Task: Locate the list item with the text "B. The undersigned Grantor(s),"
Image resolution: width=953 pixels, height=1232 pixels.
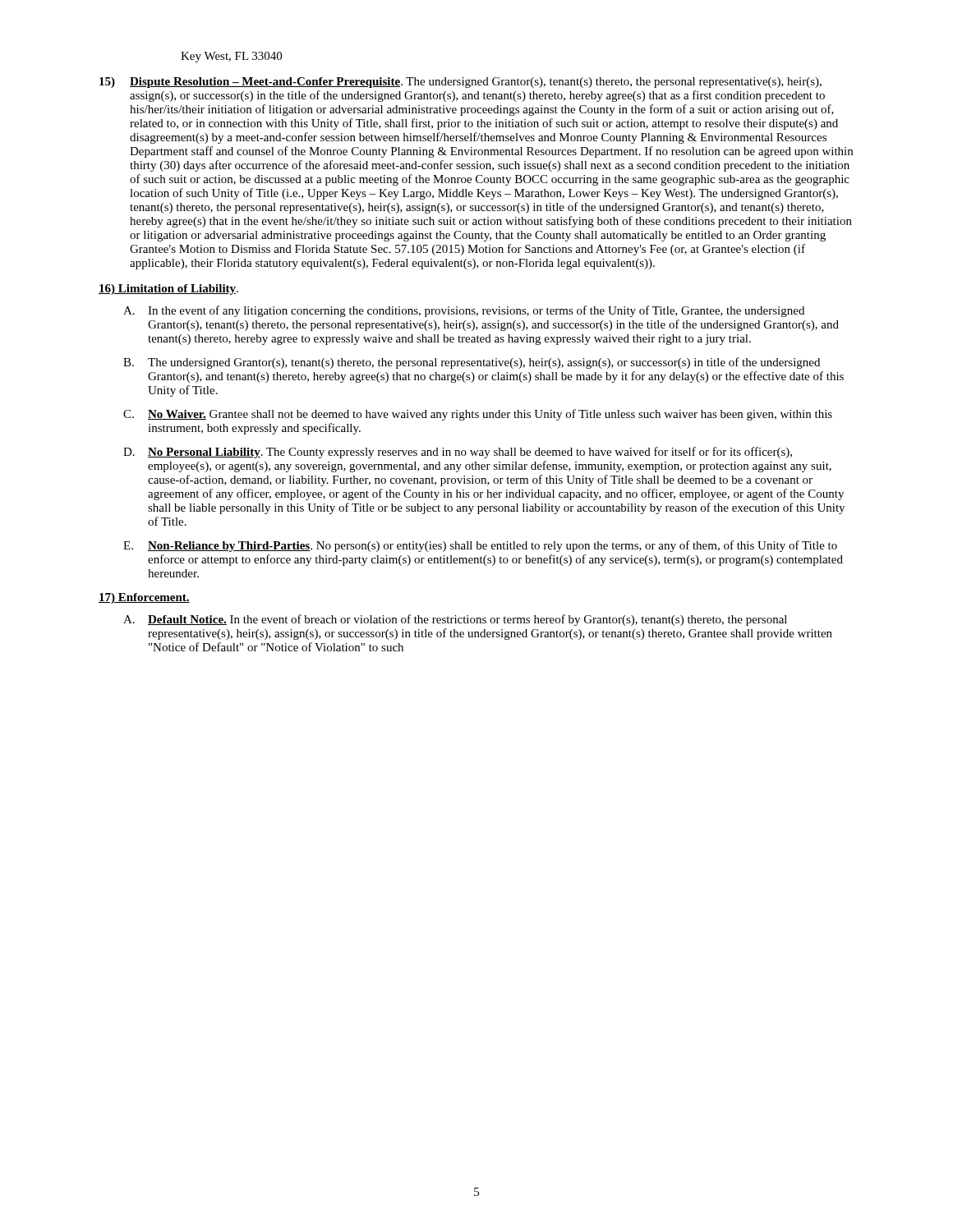Action: [x=489, y=377]
